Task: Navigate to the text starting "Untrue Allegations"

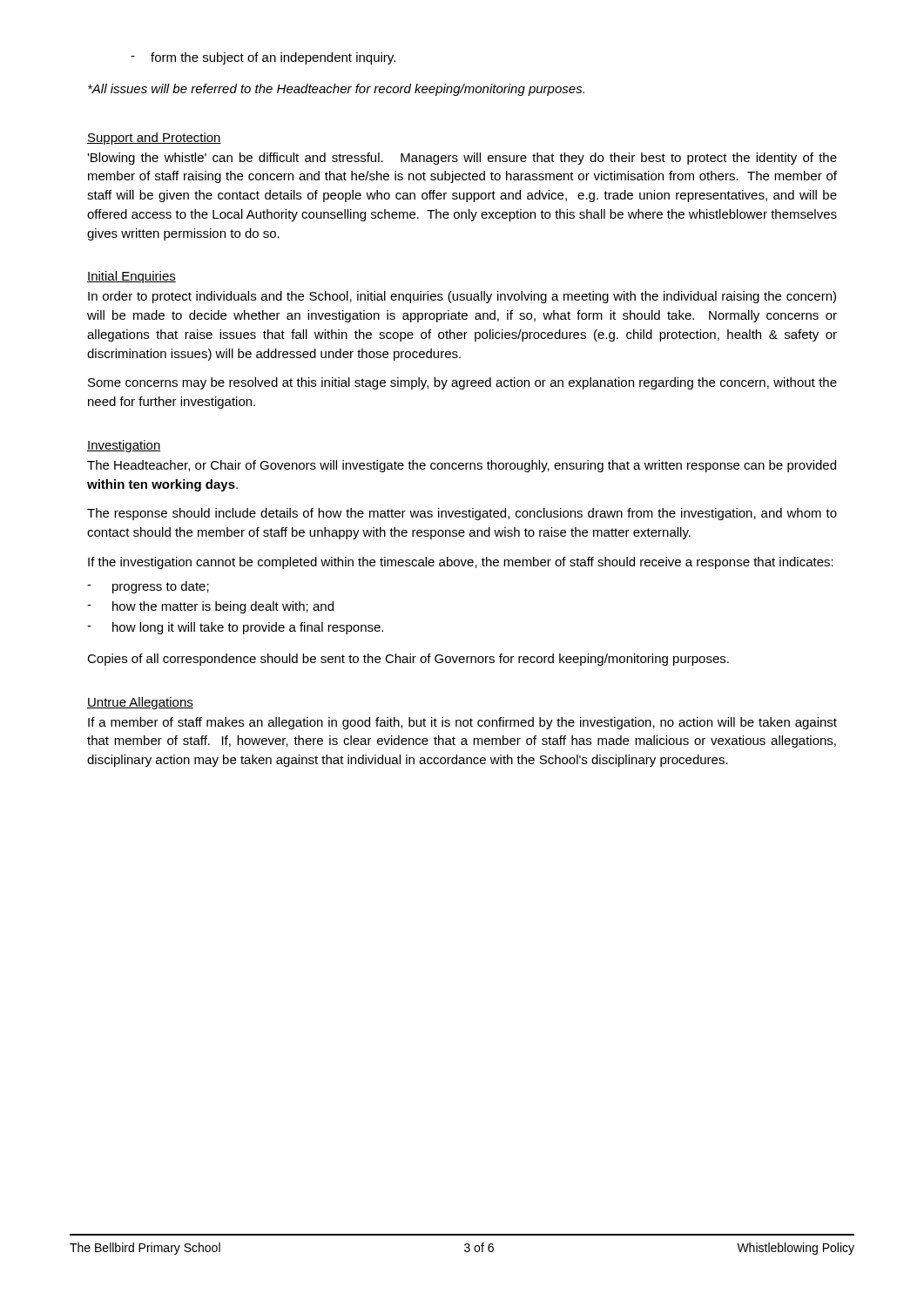Action: point(140,701)
